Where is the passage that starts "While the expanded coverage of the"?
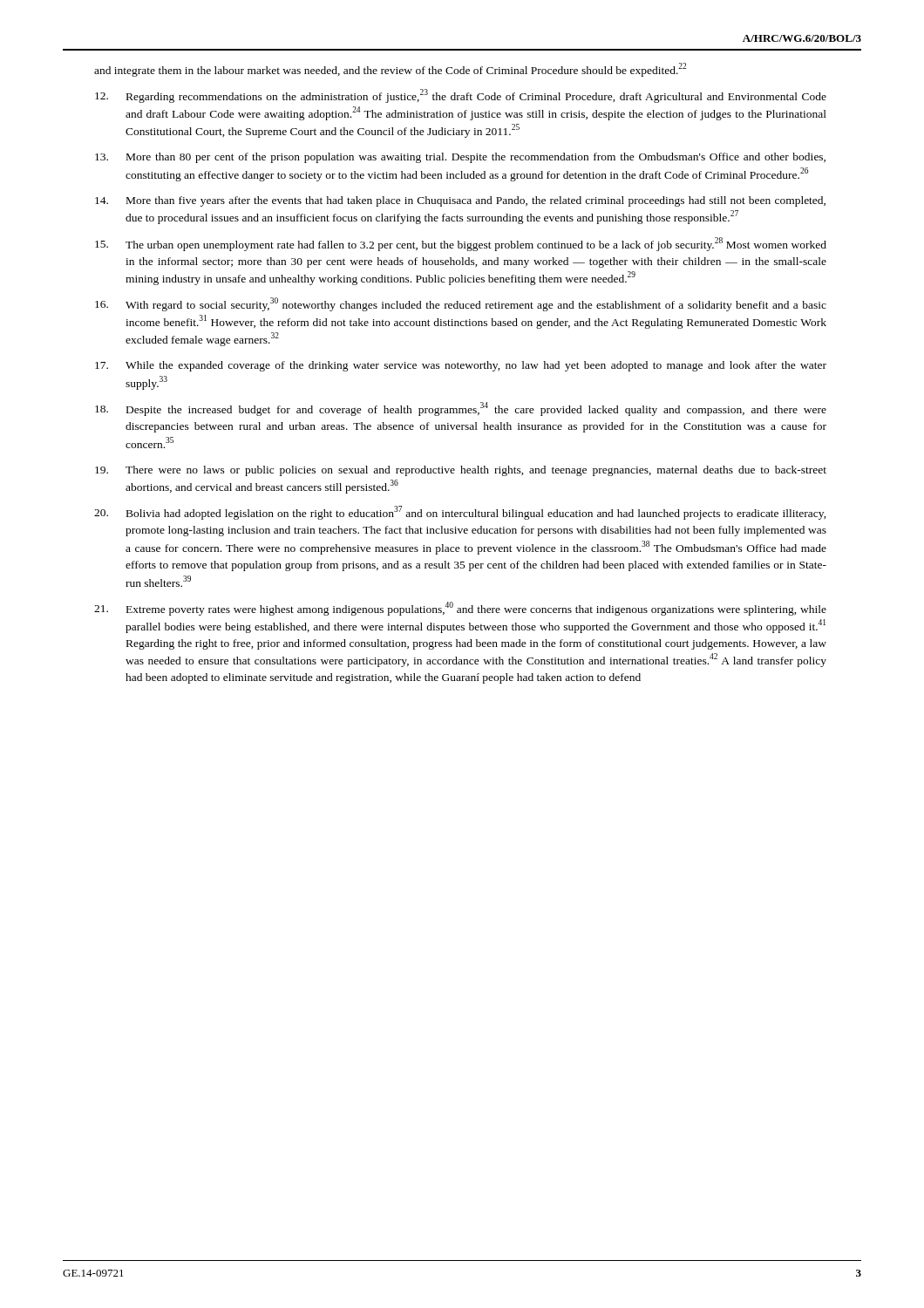 click(x=462, y=374)
